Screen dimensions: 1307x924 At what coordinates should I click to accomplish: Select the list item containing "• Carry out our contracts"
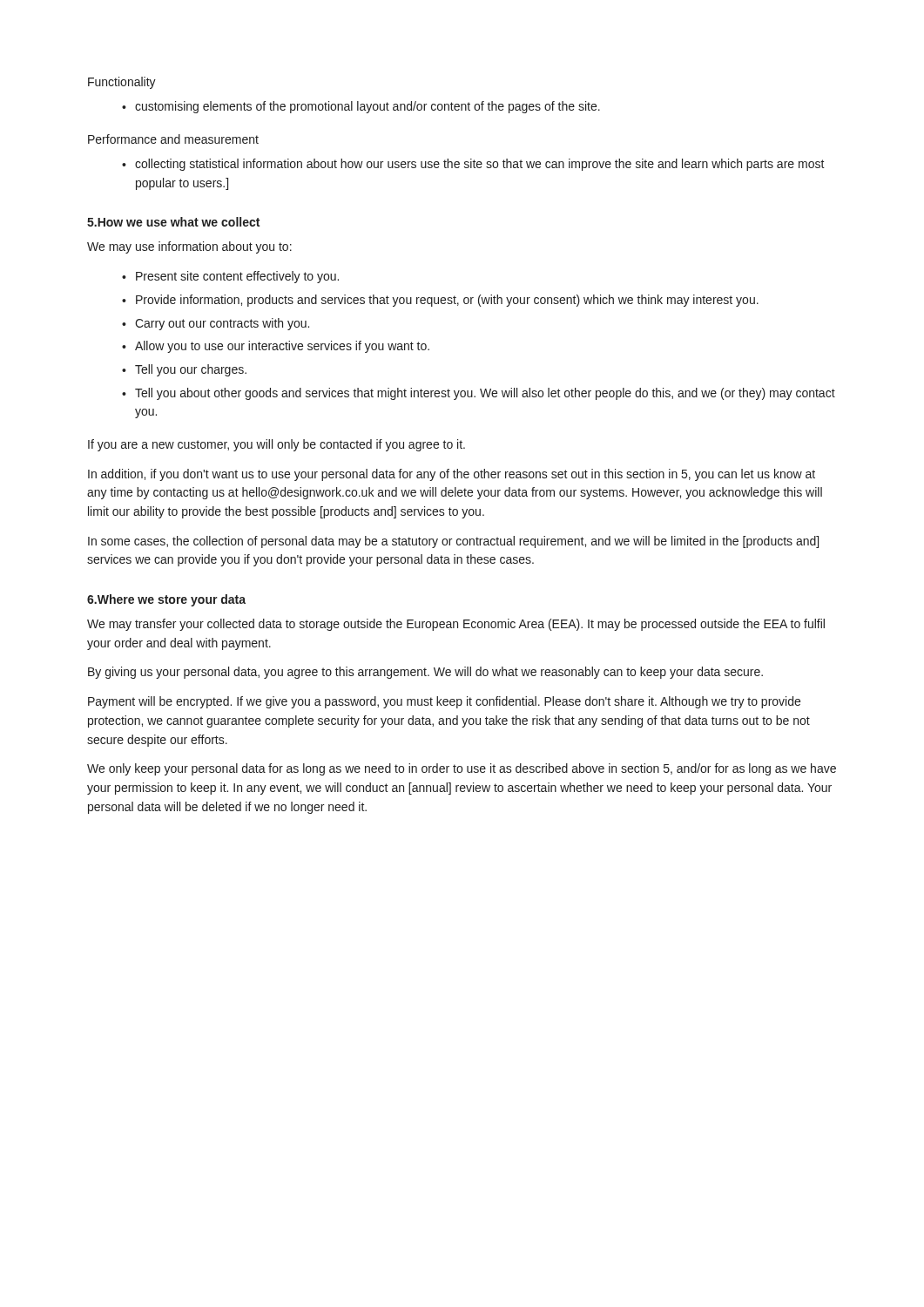tap(216, 324)
